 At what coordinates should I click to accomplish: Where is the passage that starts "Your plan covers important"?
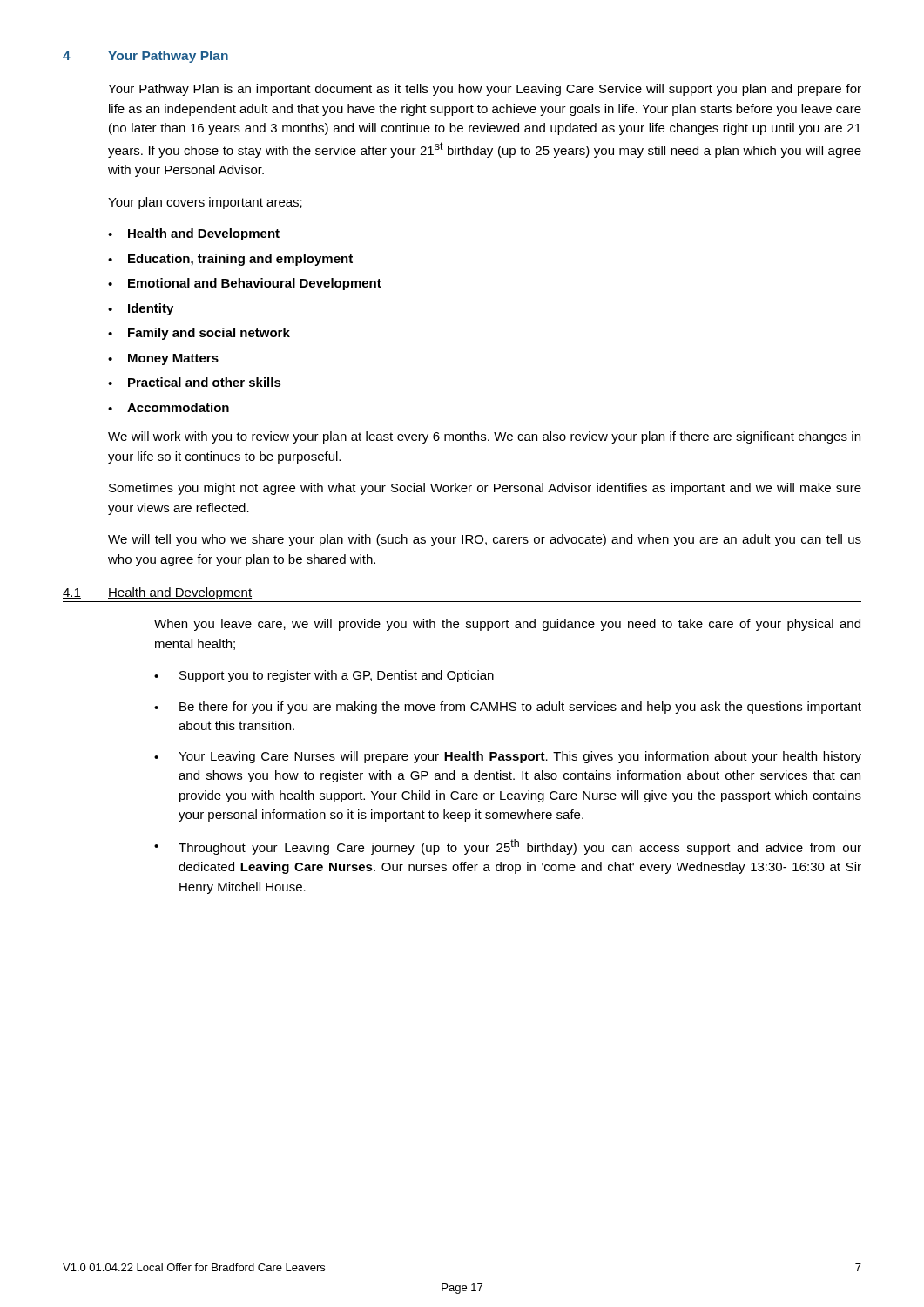205,201
